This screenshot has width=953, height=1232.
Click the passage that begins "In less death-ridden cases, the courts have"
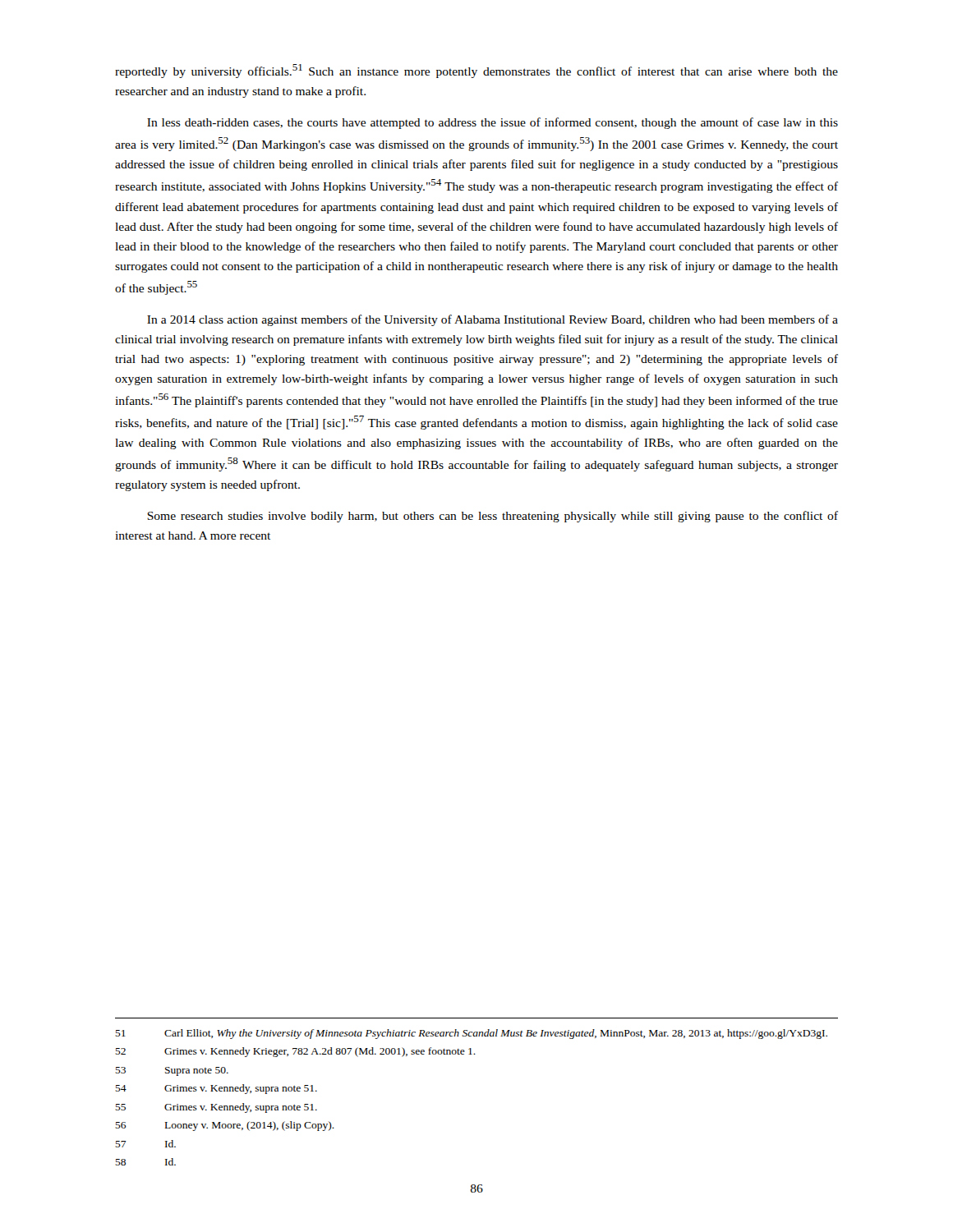[x=476, y=205]
